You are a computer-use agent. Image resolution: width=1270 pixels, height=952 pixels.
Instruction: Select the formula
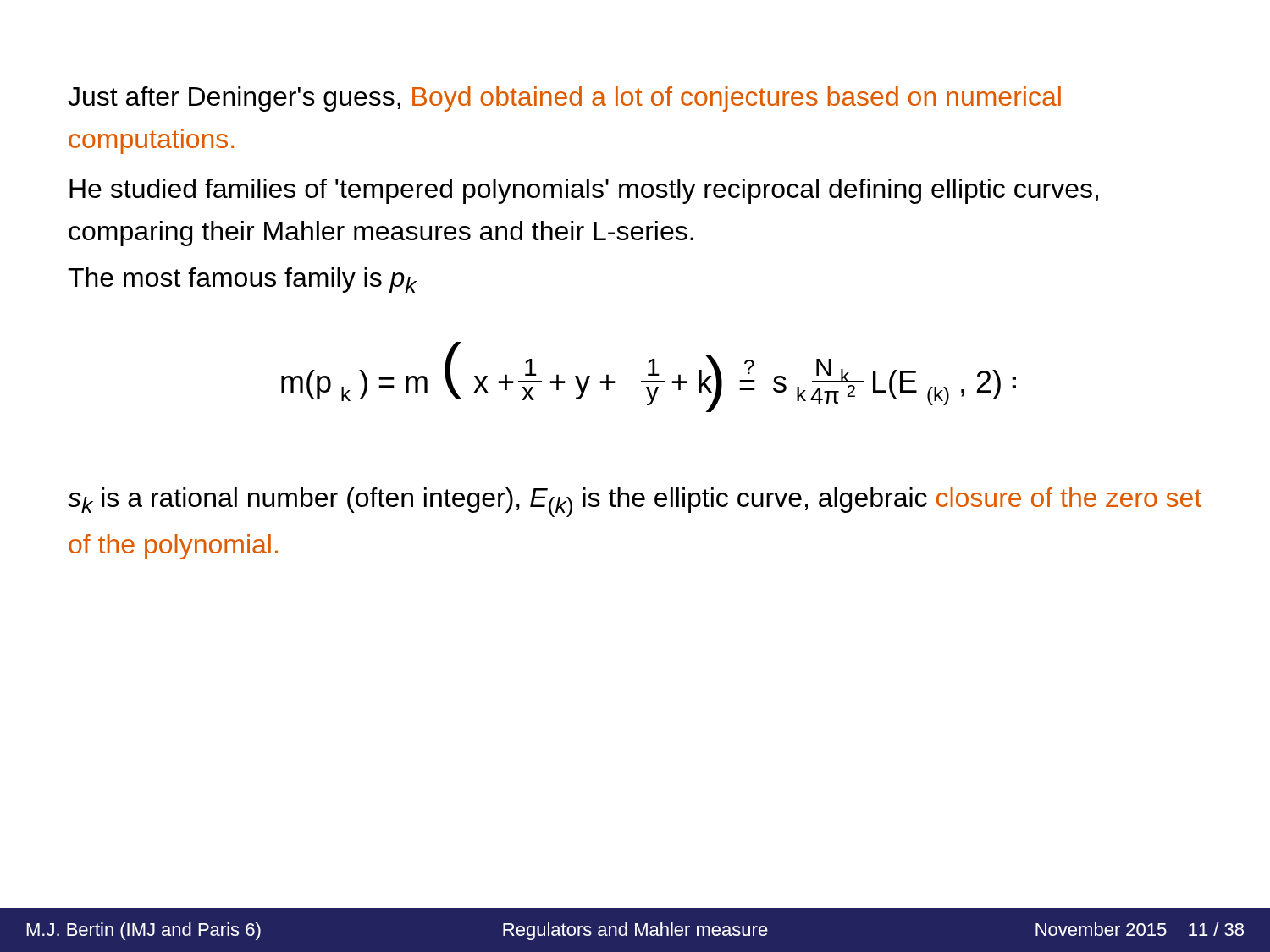685,384
